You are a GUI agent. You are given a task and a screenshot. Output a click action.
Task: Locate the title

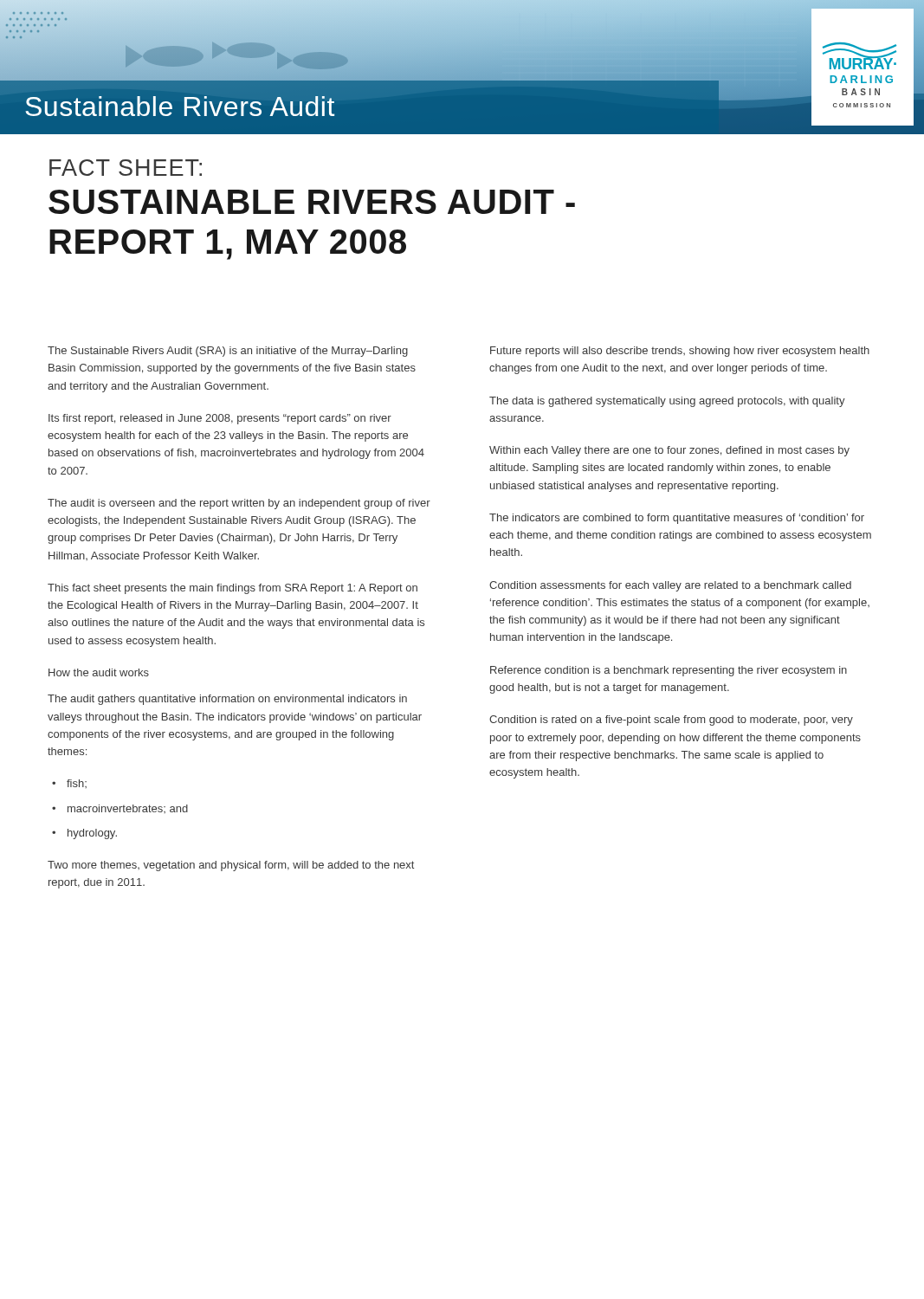(351, 208)
